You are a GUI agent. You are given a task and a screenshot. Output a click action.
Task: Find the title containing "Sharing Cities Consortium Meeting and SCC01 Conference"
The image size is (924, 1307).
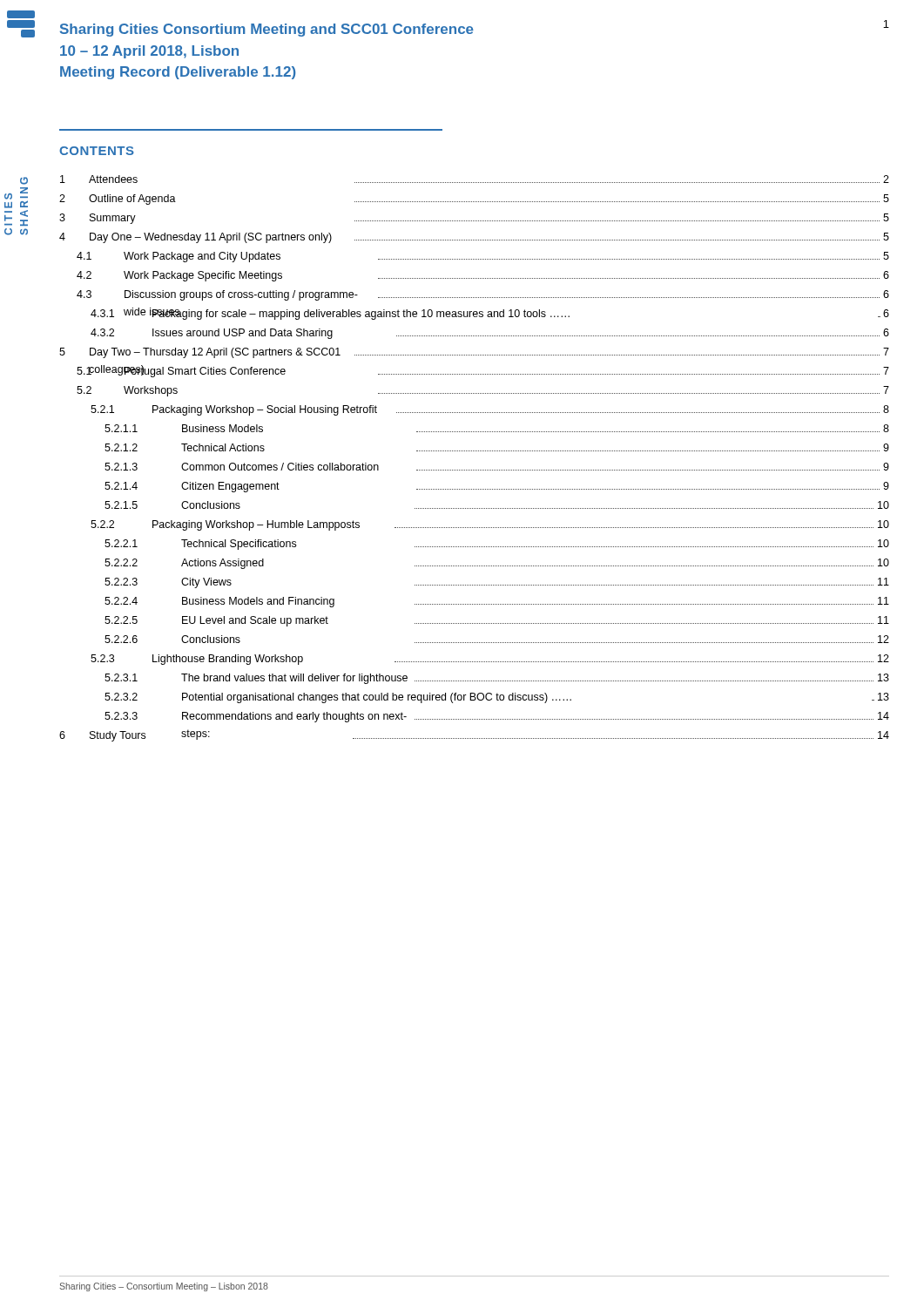(267, 30)
